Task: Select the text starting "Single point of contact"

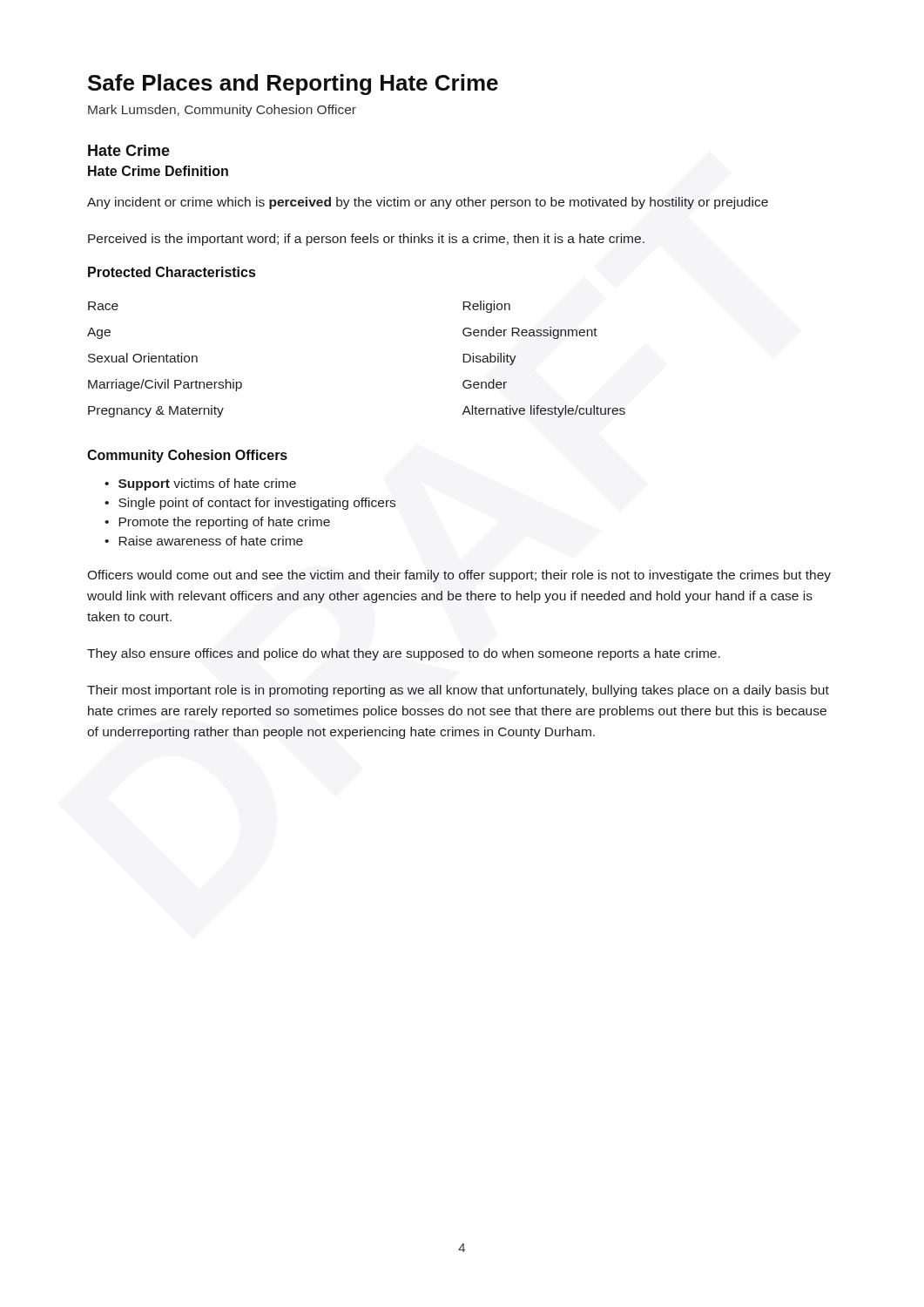Action: point(257,503)
